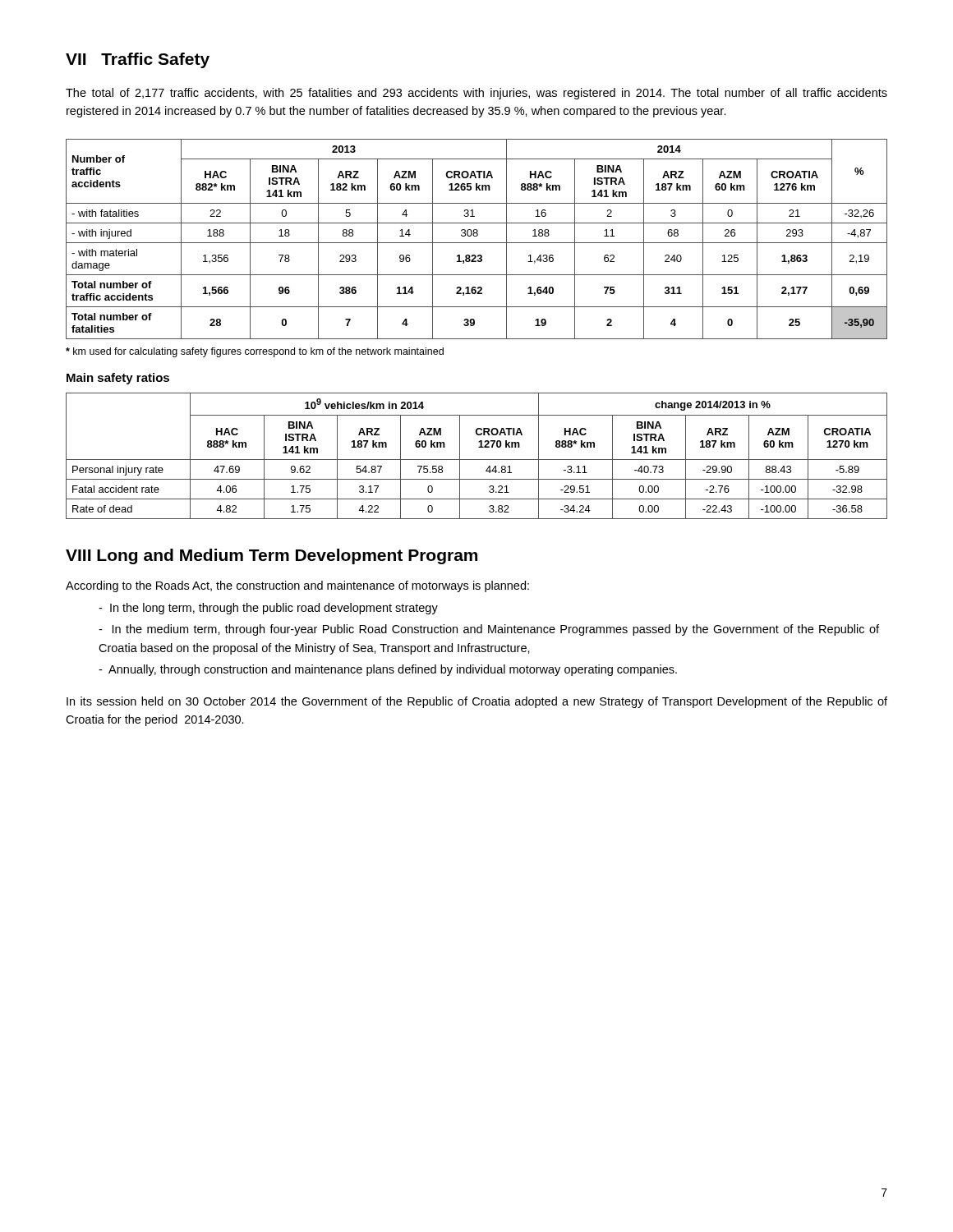This screenshot has width=953, height=1232.
Task: Select the element starting "km used for calculating safety figures correspond"
Action: coord(255,351)
